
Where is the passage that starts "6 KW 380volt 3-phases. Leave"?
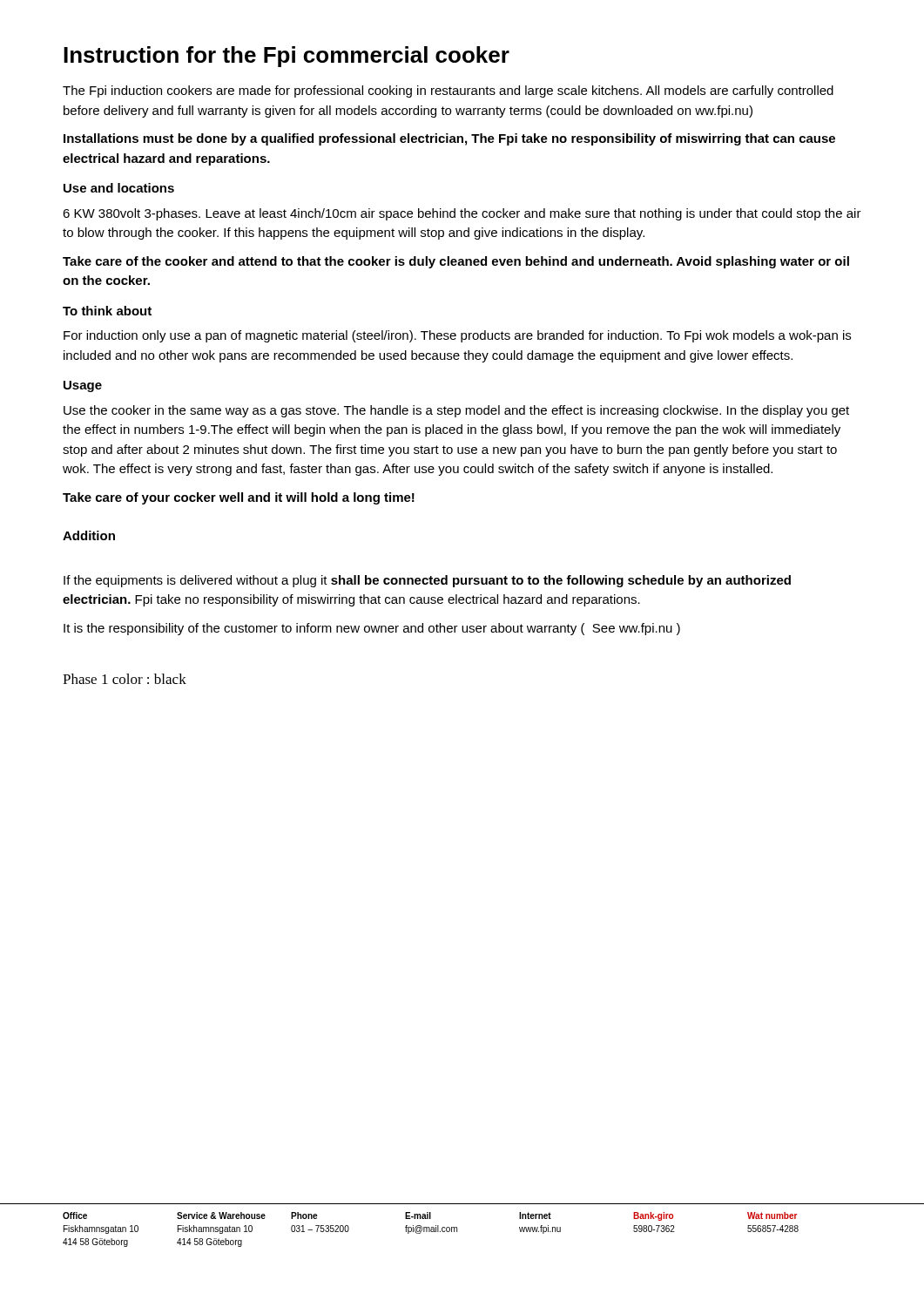coord(462,222)
